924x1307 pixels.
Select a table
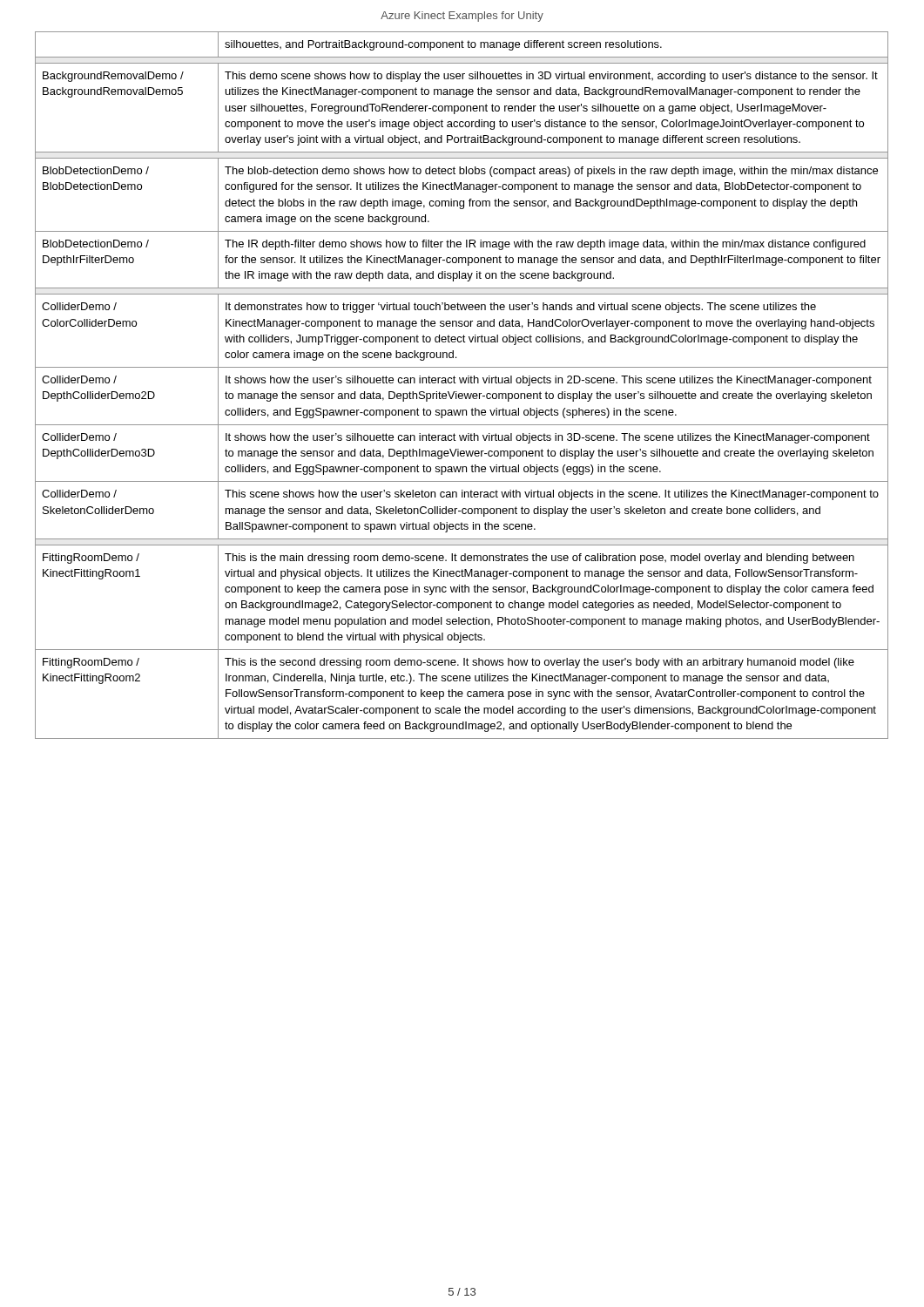(462, 385)
